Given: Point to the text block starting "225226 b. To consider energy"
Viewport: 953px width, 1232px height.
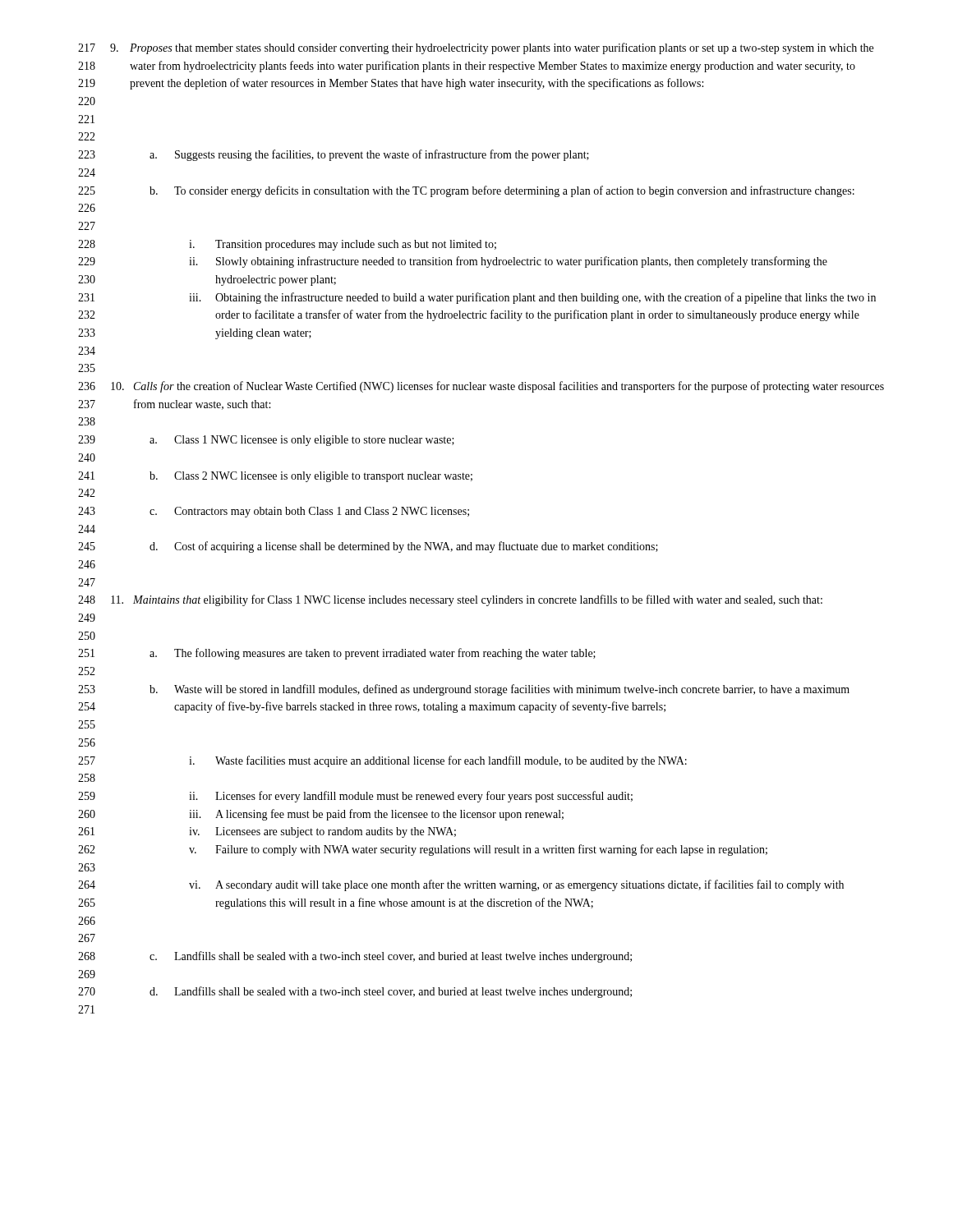Looking at the screenshot, I should [476, 200].
